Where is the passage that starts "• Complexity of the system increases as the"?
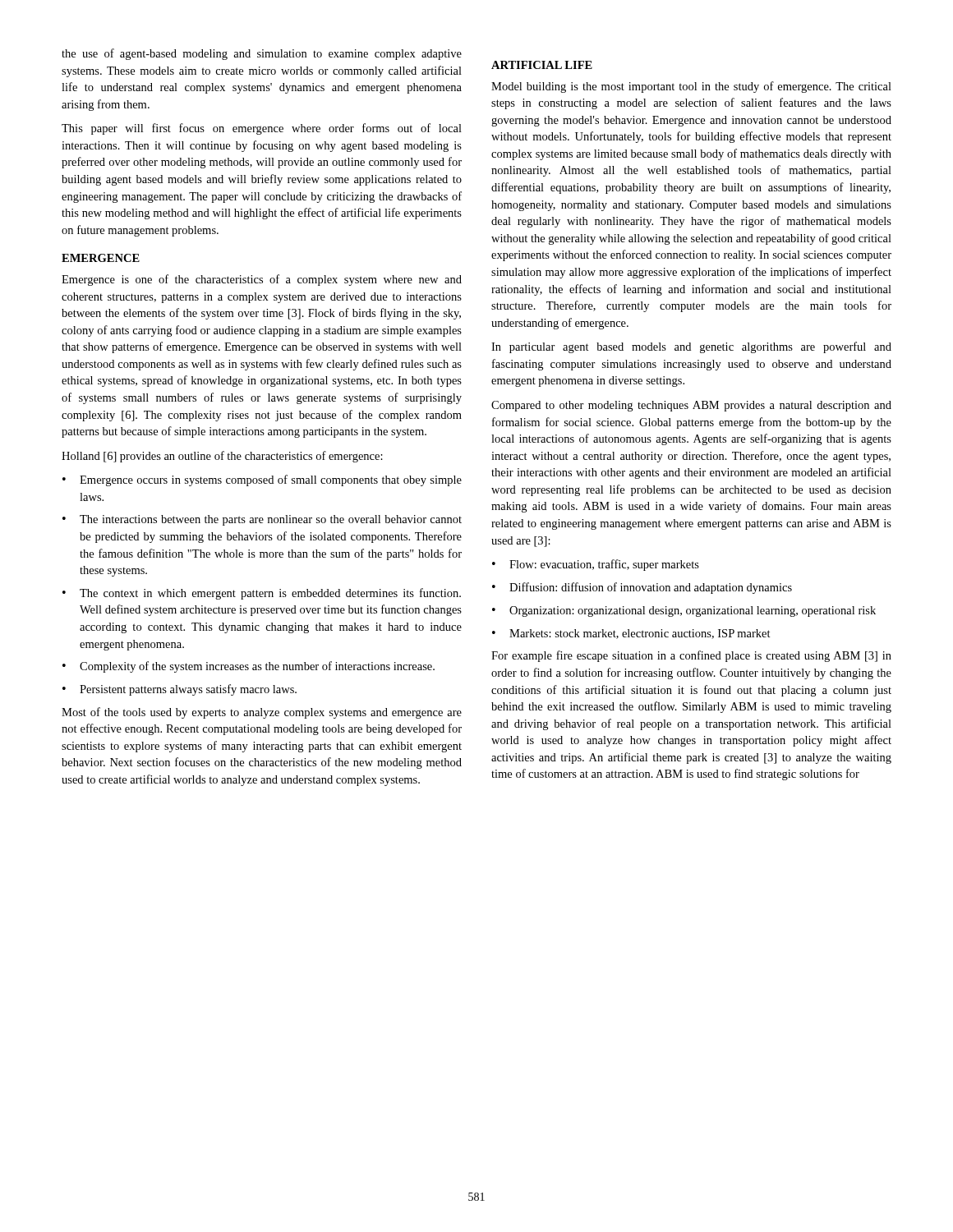 click(262, 667)
